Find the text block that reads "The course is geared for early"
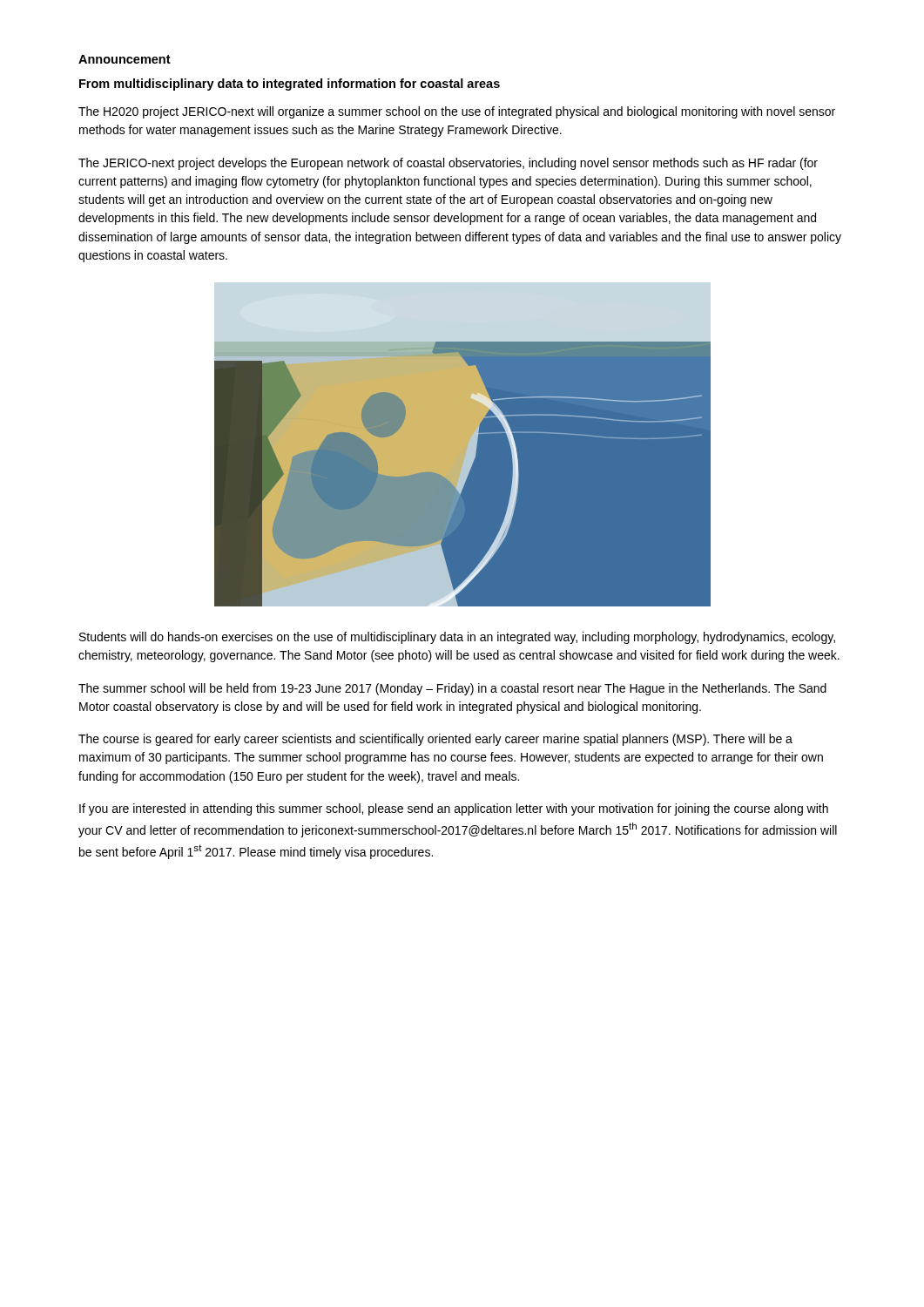The image size is (924, 1307). pyautogui.click(x=451, y=758)
